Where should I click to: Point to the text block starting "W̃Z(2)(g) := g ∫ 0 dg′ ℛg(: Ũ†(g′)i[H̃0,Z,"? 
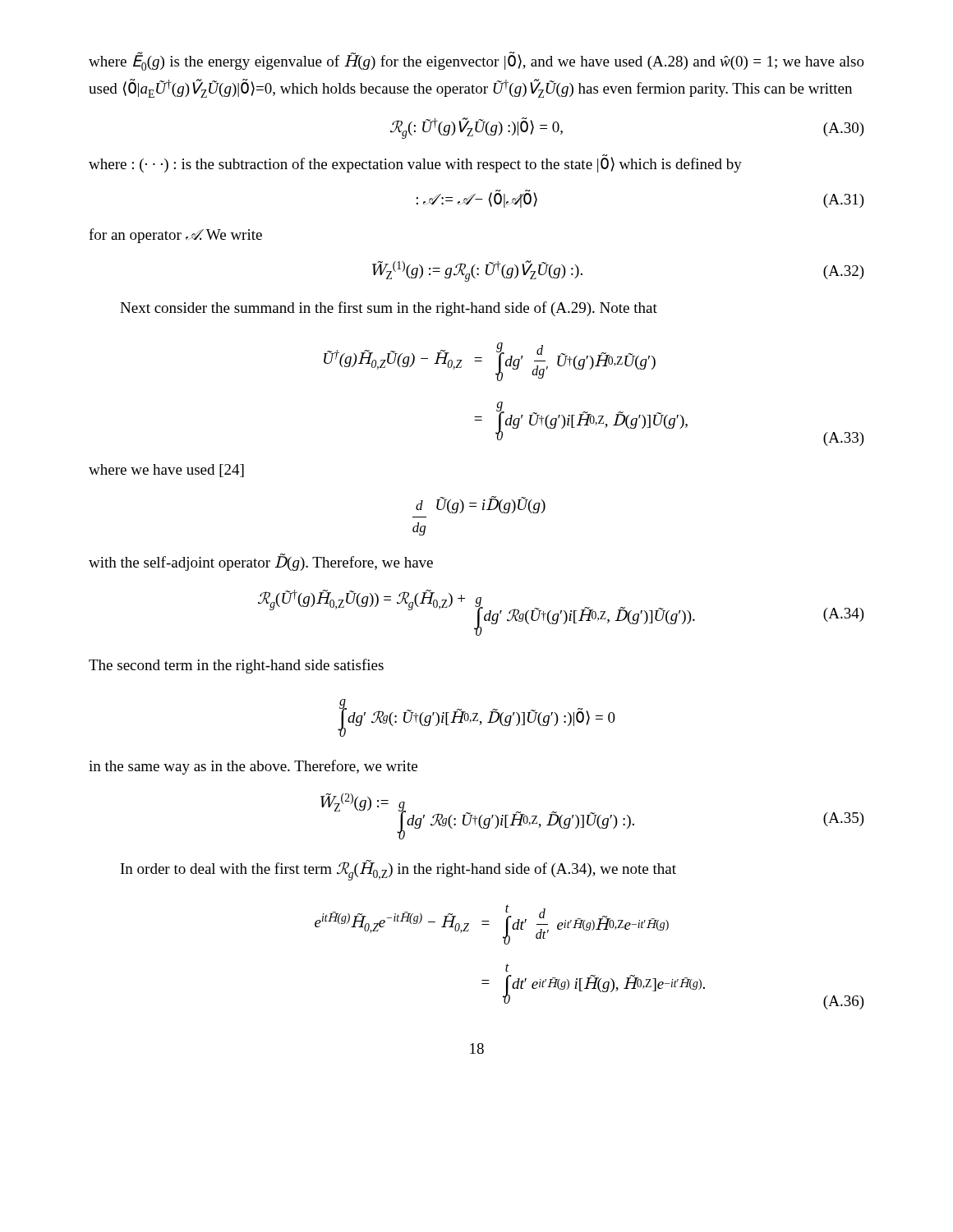click(x=476, y=818)
